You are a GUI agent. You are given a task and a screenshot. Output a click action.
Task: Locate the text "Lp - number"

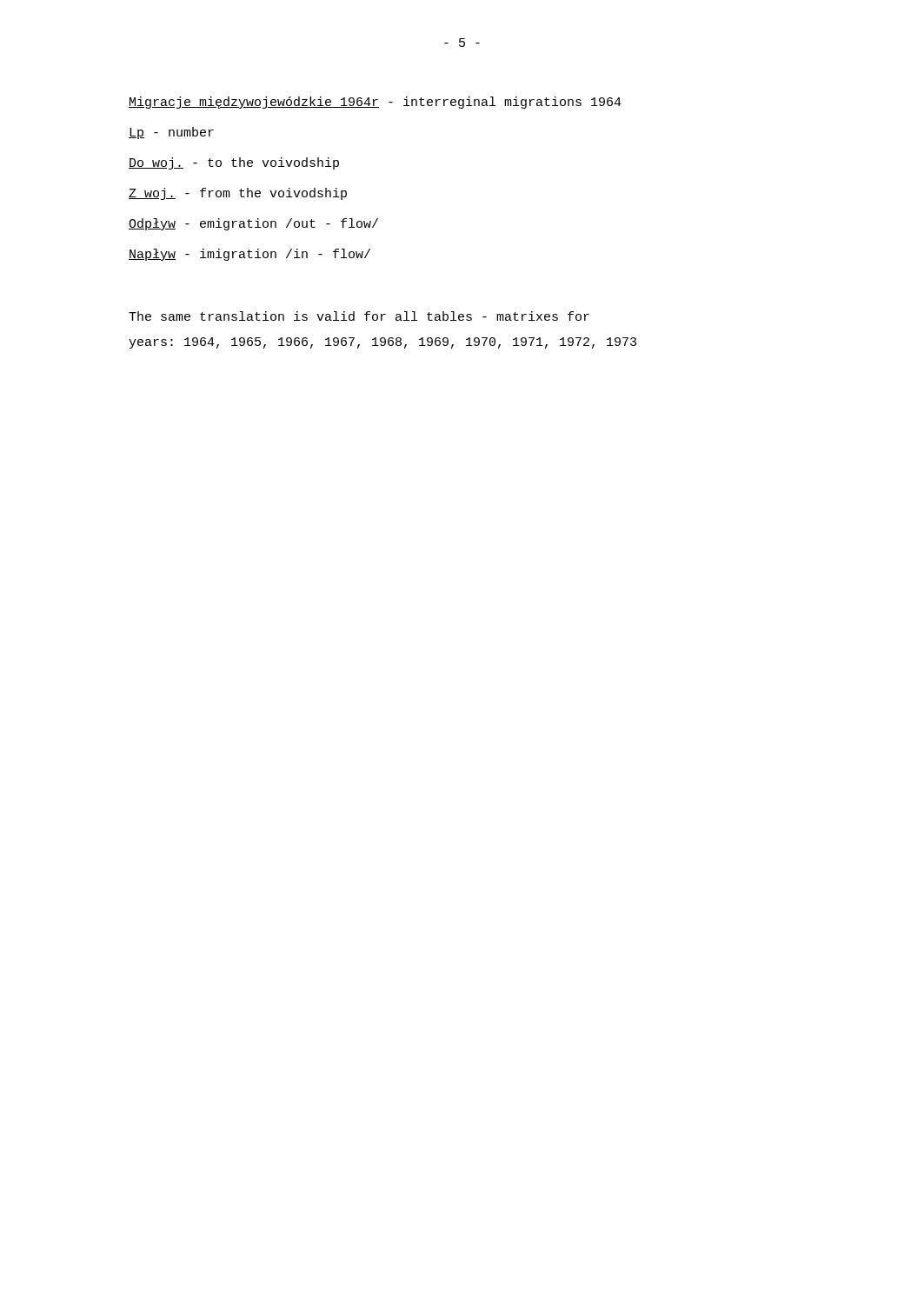click(172, 133)
